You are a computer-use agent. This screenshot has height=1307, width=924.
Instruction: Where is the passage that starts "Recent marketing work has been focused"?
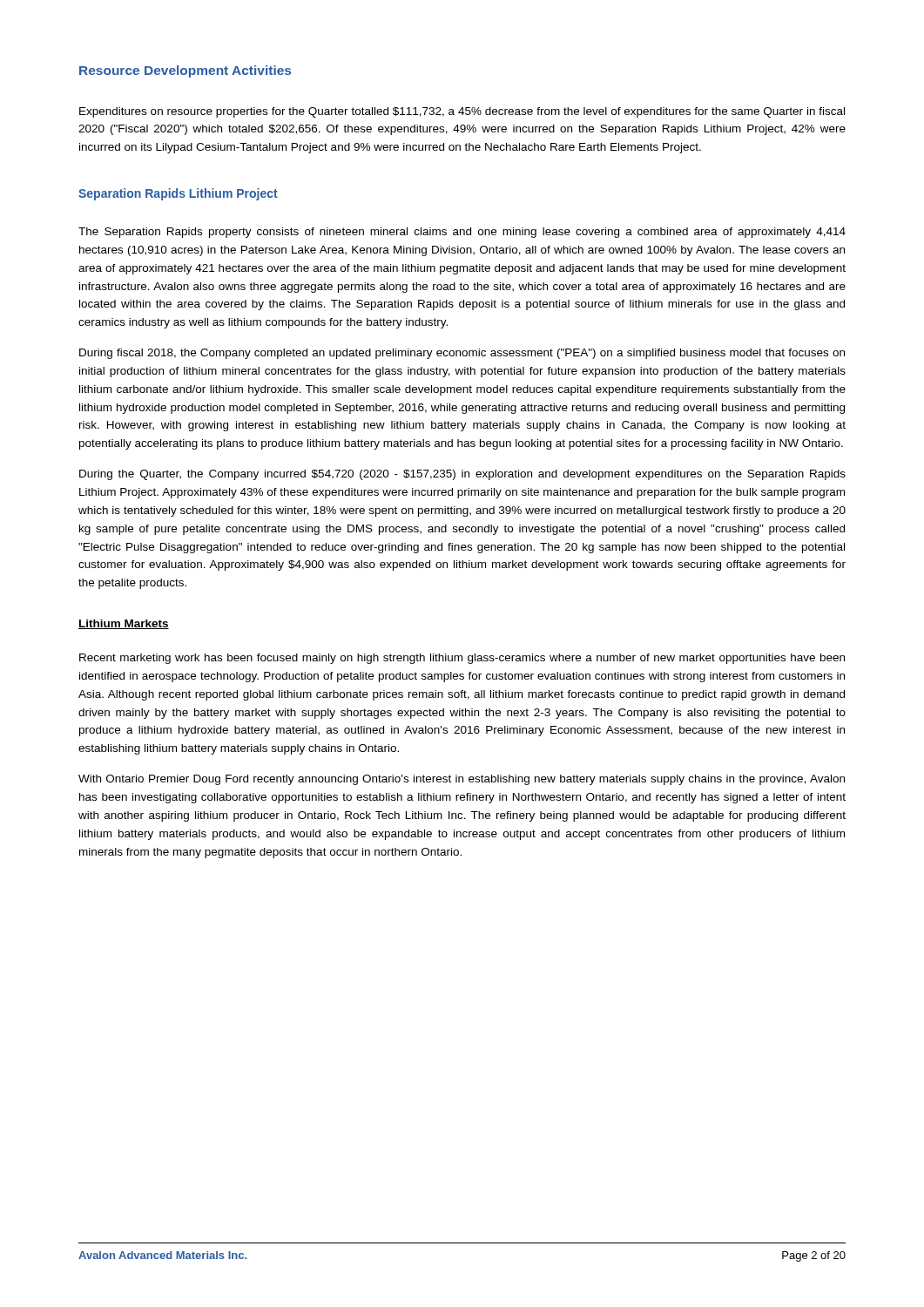click(x=462, y=704)
